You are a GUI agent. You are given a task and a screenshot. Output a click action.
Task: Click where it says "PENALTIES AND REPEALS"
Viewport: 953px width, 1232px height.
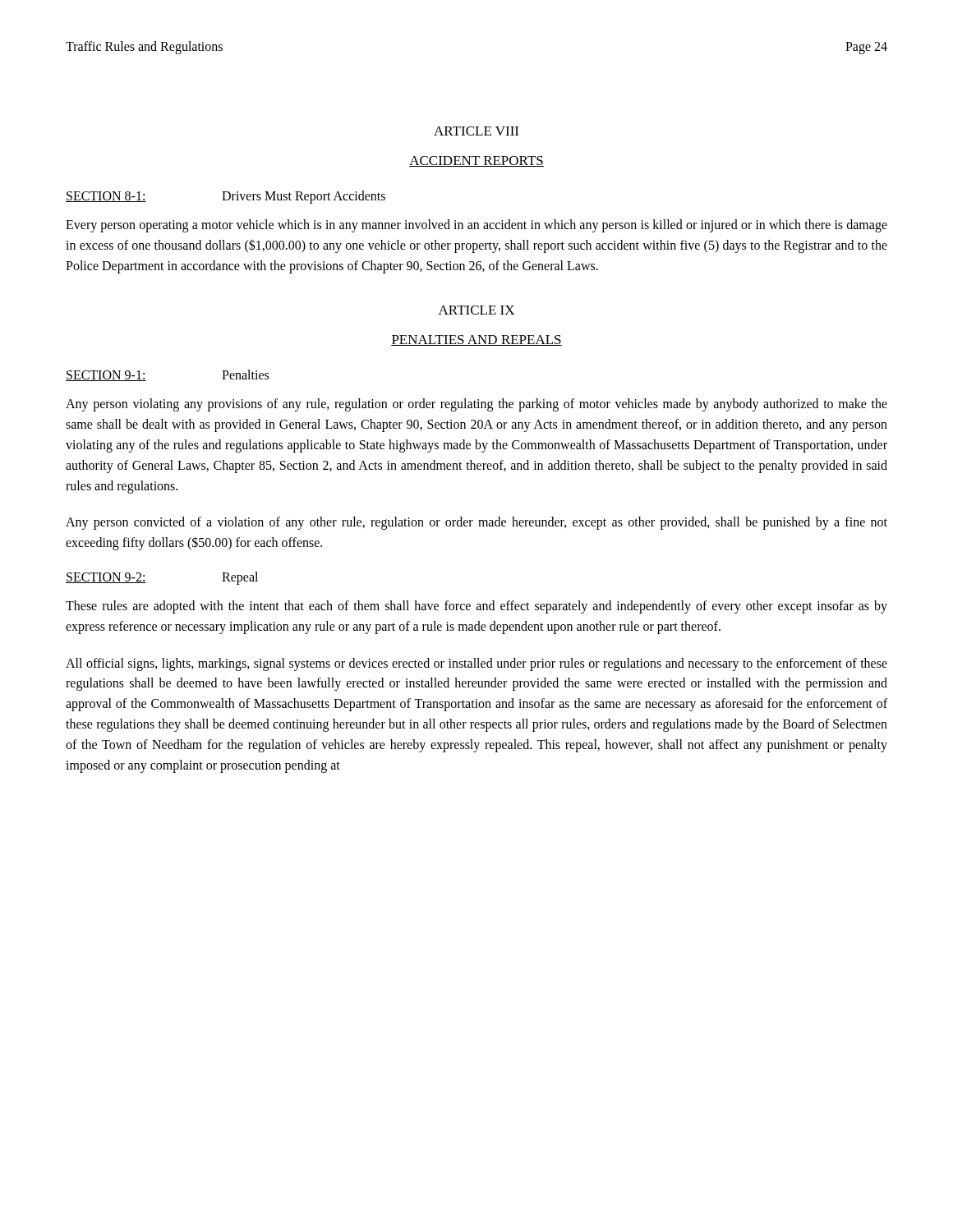[476, 340]
